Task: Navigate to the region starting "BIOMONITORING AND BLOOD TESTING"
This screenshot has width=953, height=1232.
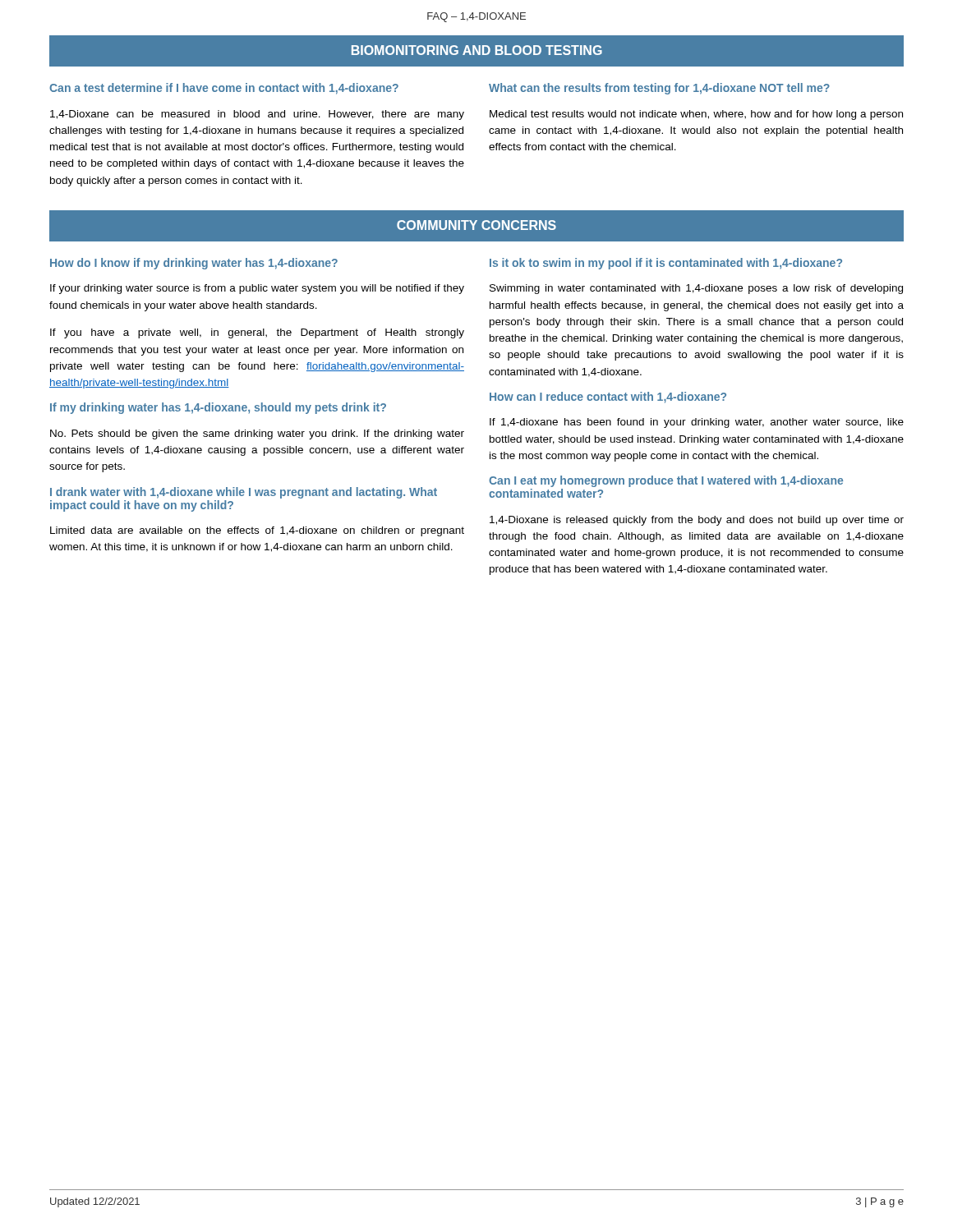Action: (476, 51)
